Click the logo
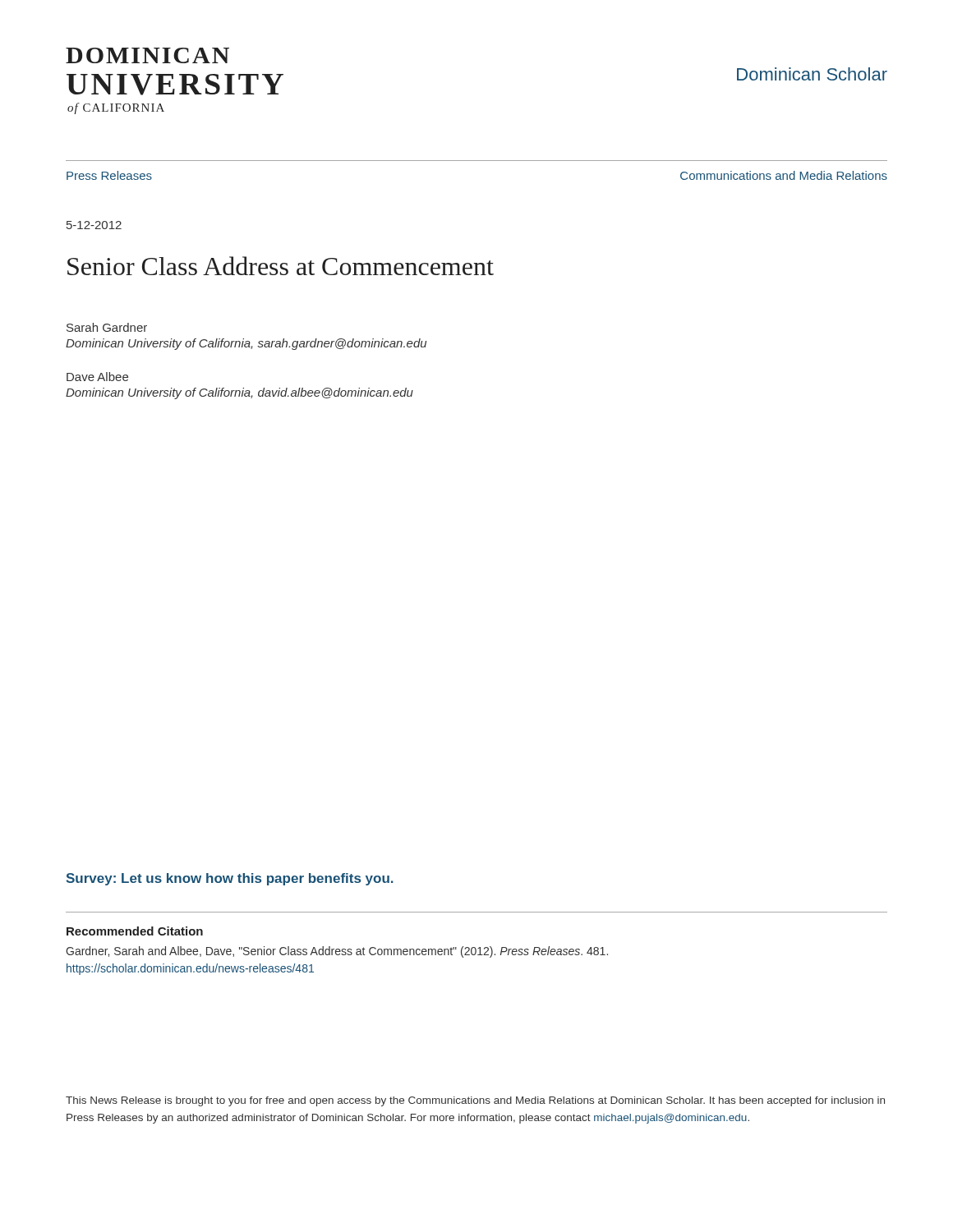This screenshot has height=1232, width=953. 176,78
